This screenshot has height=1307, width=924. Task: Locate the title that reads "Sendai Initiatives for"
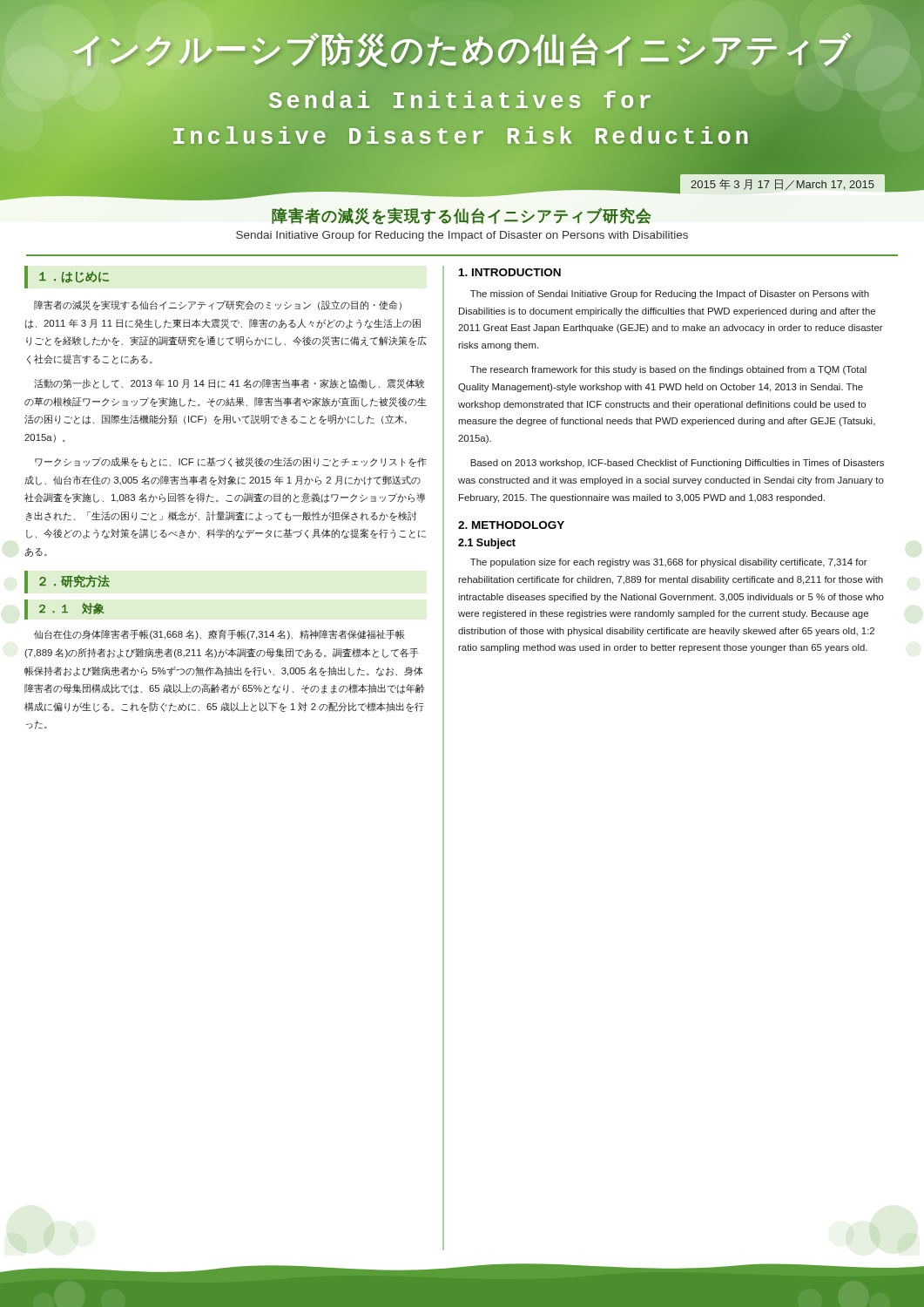(x=462, y=102)
